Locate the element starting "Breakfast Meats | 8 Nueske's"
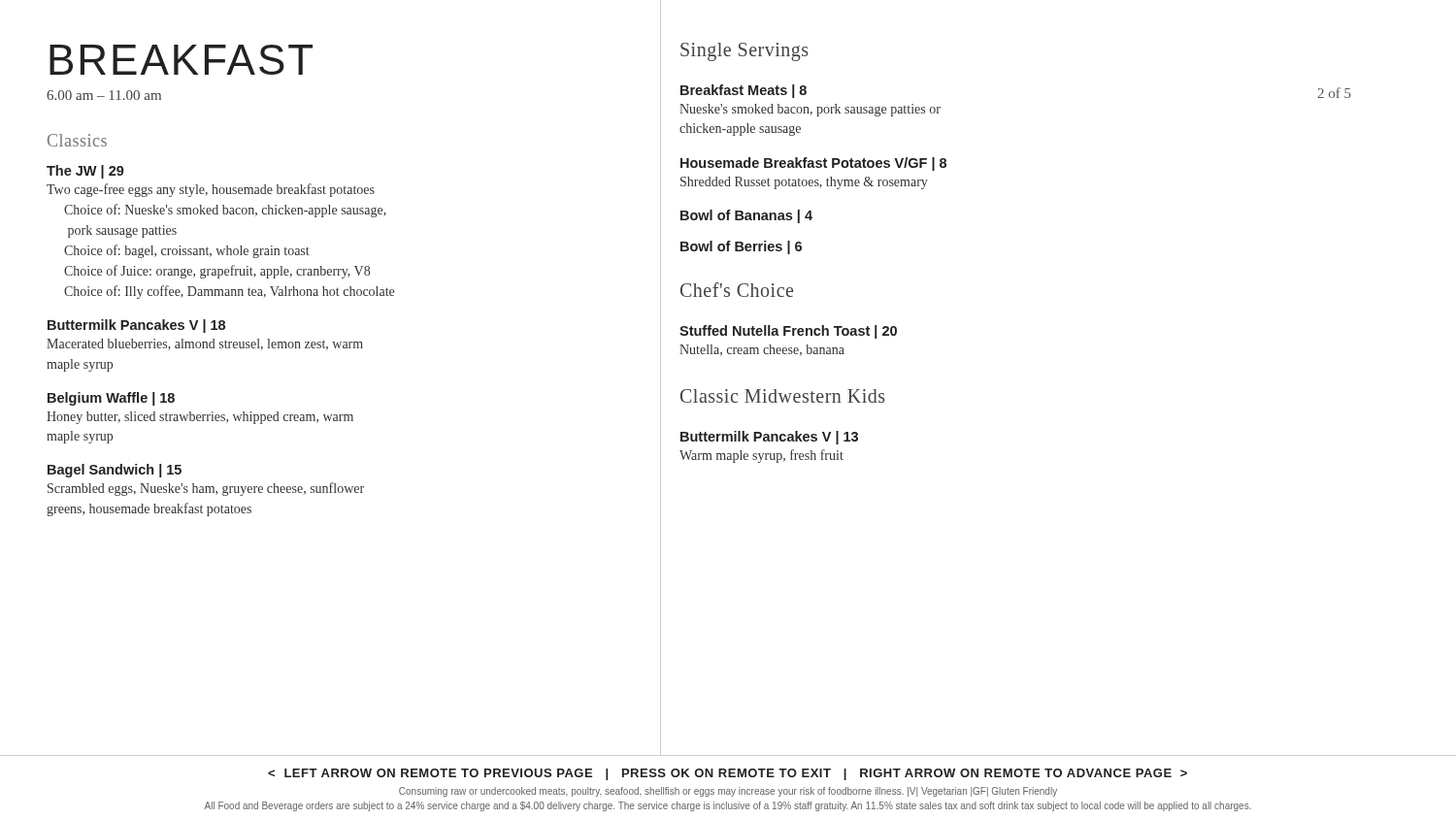Screen dimensions: 819x1456 coord(753,91)
